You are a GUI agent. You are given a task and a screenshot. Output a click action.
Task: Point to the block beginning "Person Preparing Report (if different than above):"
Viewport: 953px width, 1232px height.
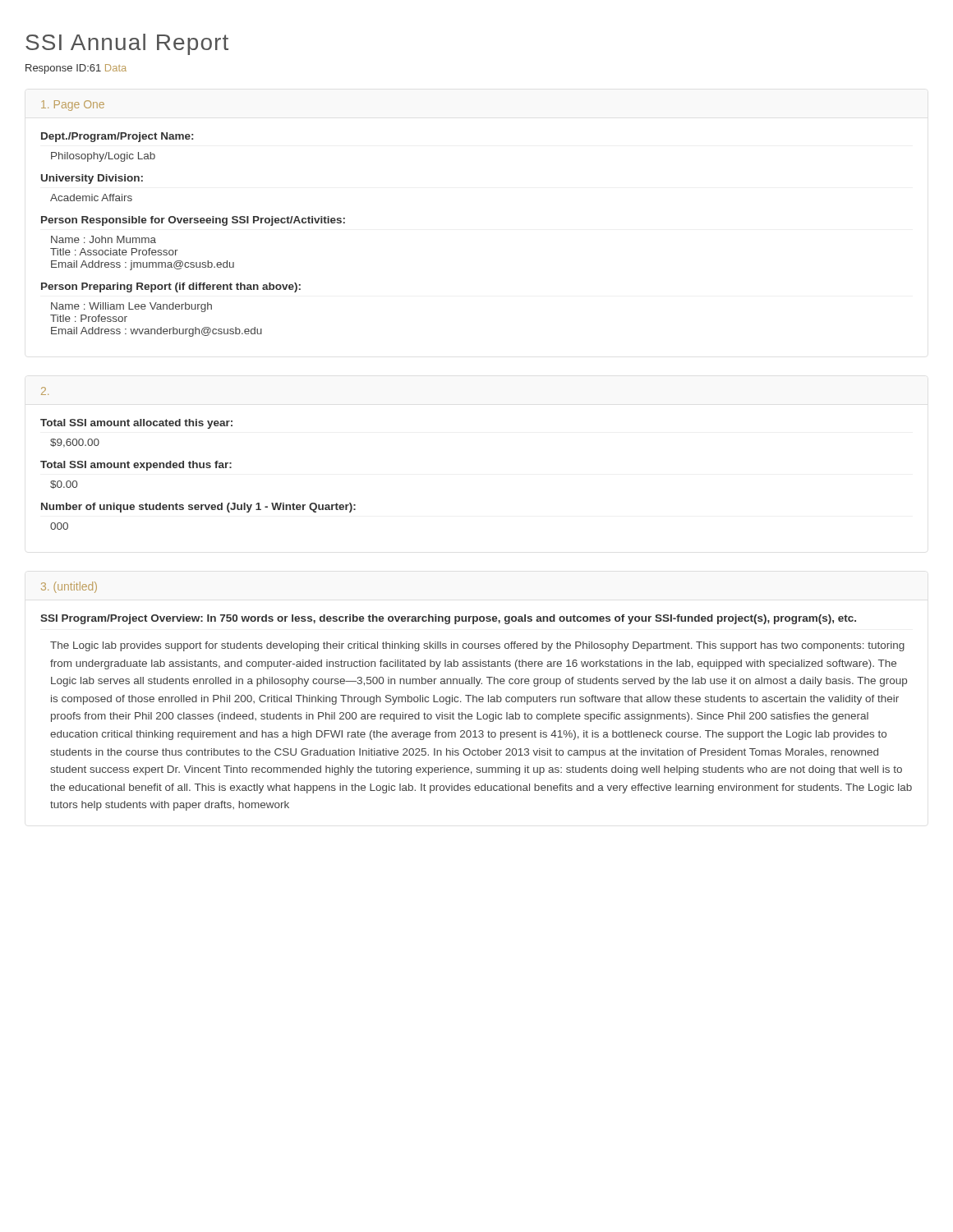pyautogui.click(x=171, y=287)
